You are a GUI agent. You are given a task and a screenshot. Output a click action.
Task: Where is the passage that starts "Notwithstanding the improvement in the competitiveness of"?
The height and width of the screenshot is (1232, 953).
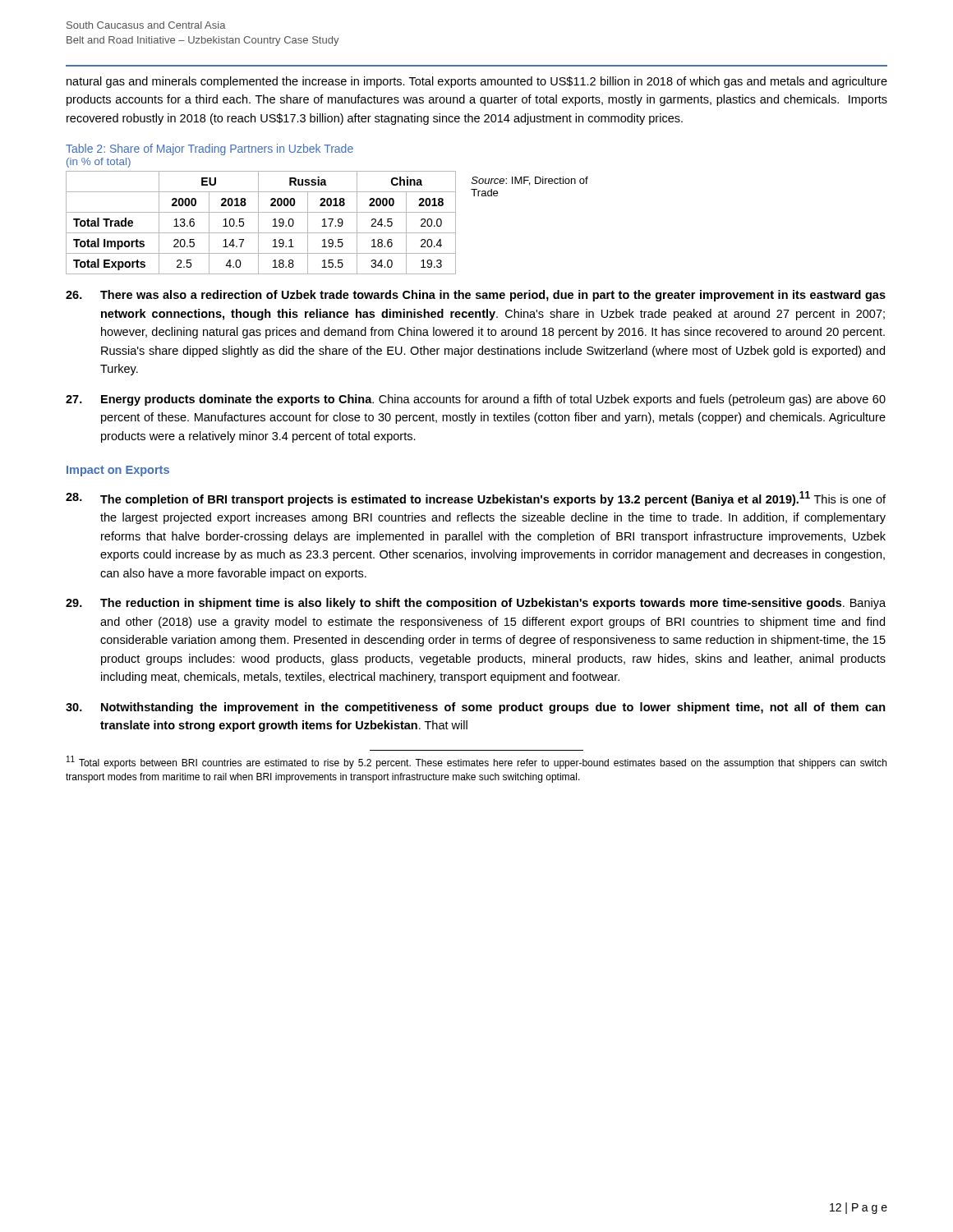click(x=476, y=716)
